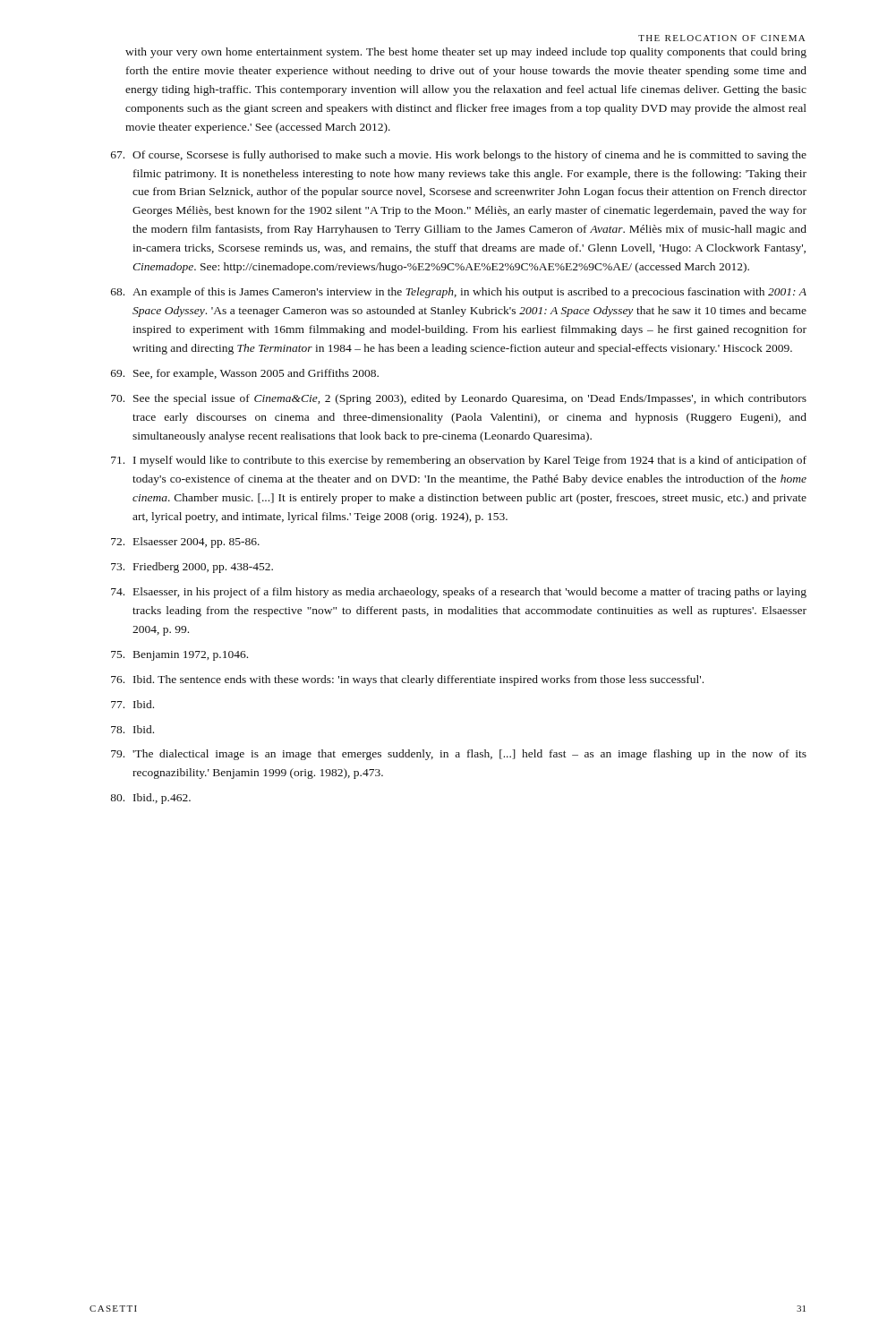Point to the block beginning "with your very"
This screenshot has height=1343, width=896.
(x=466, y=89)
